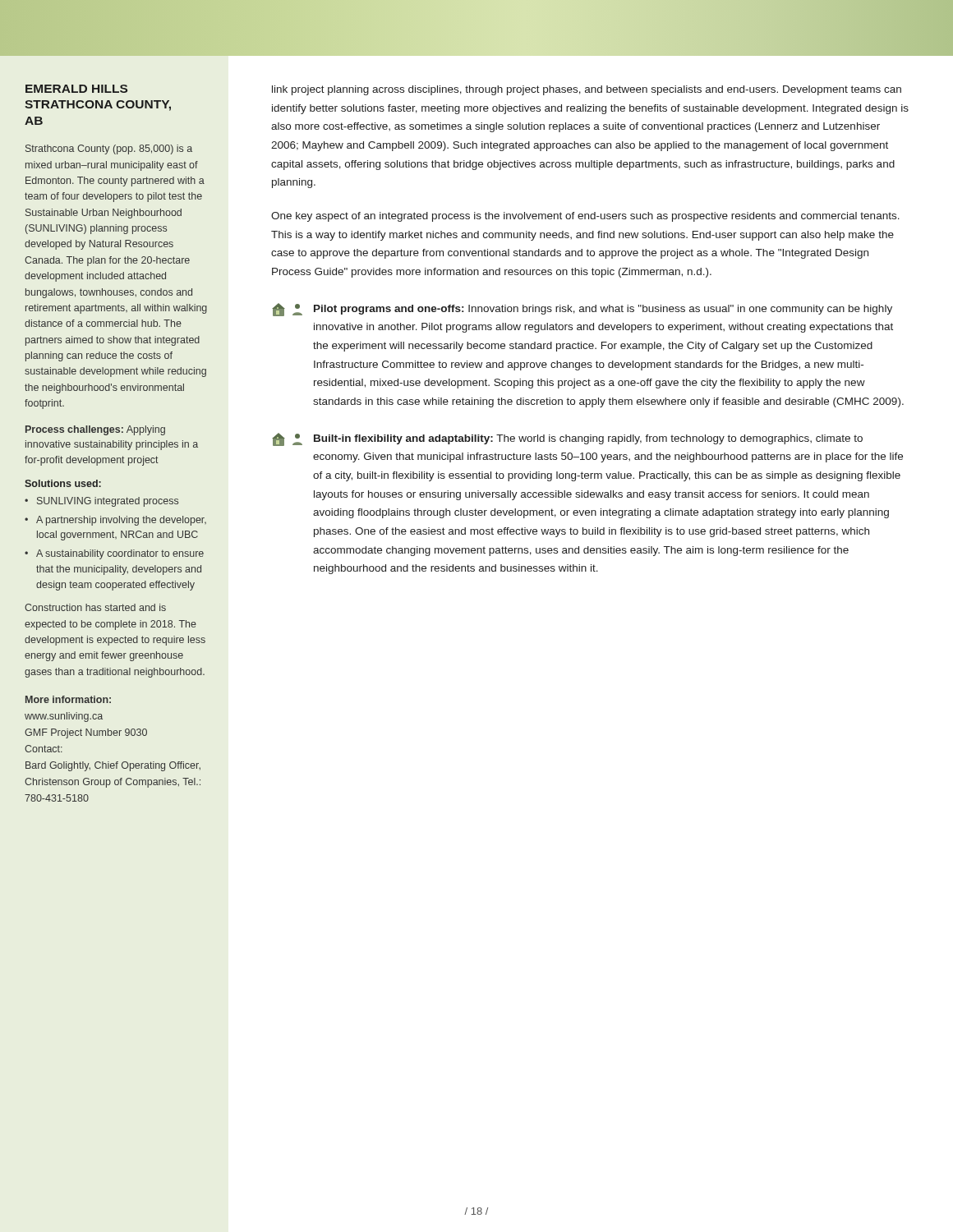Locate the passage starting "• SUNLIVING integrated process"
This screenshot has width=953, height=1232.
point(102,501)
